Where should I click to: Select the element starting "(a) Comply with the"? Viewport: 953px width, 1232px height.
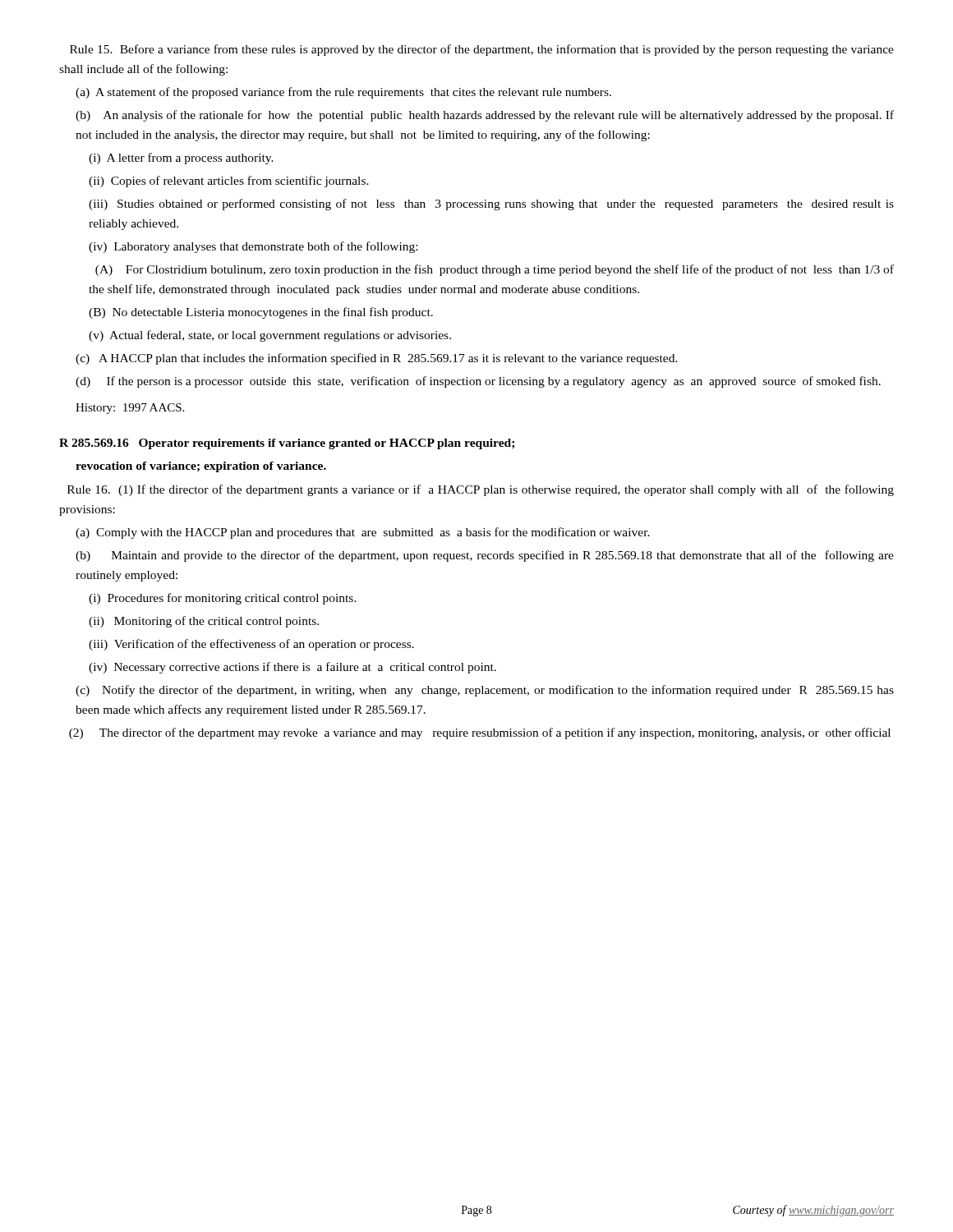click(363, 532)
